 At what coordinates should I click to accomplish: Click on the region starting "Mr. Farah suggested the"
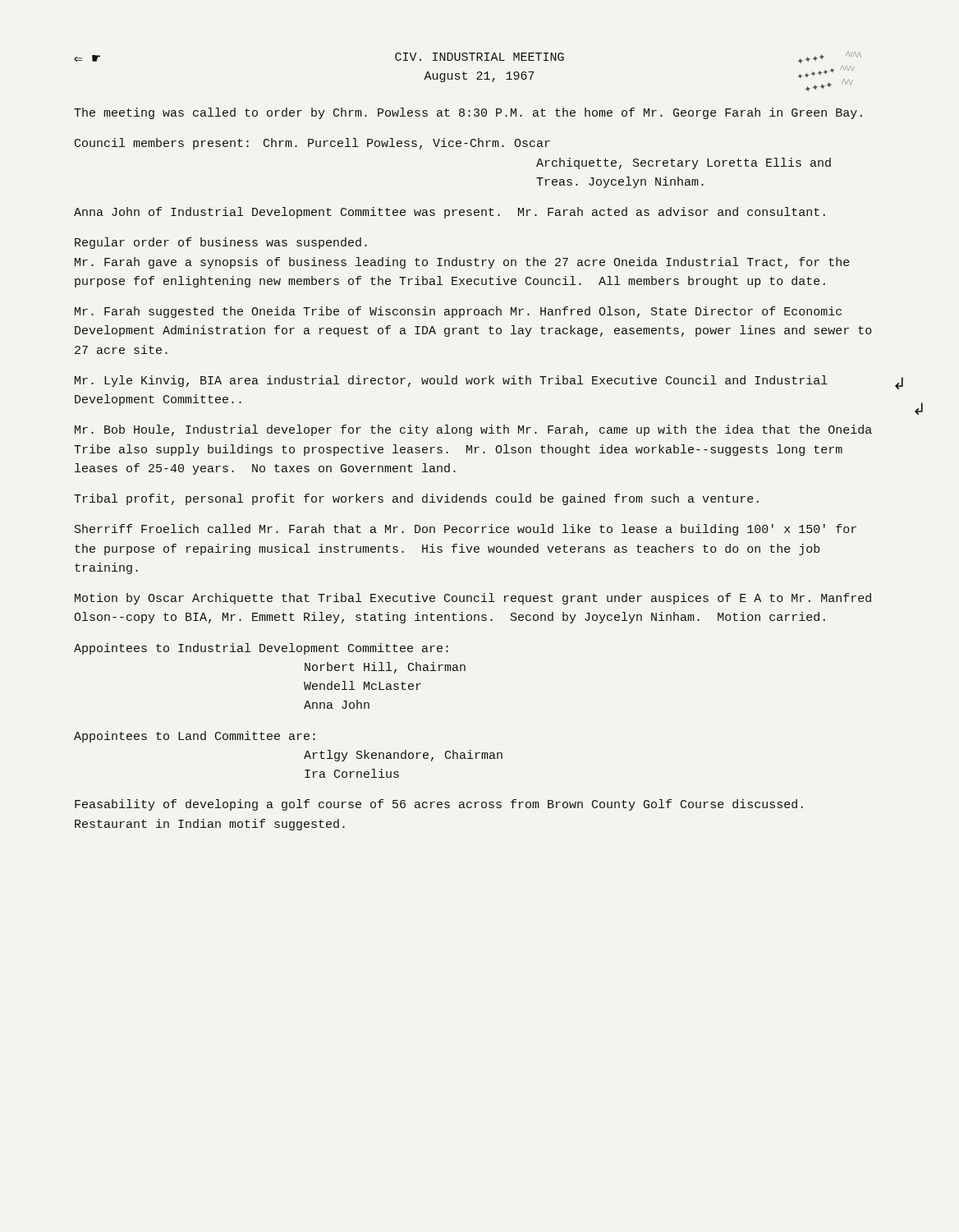coord(473,332)
